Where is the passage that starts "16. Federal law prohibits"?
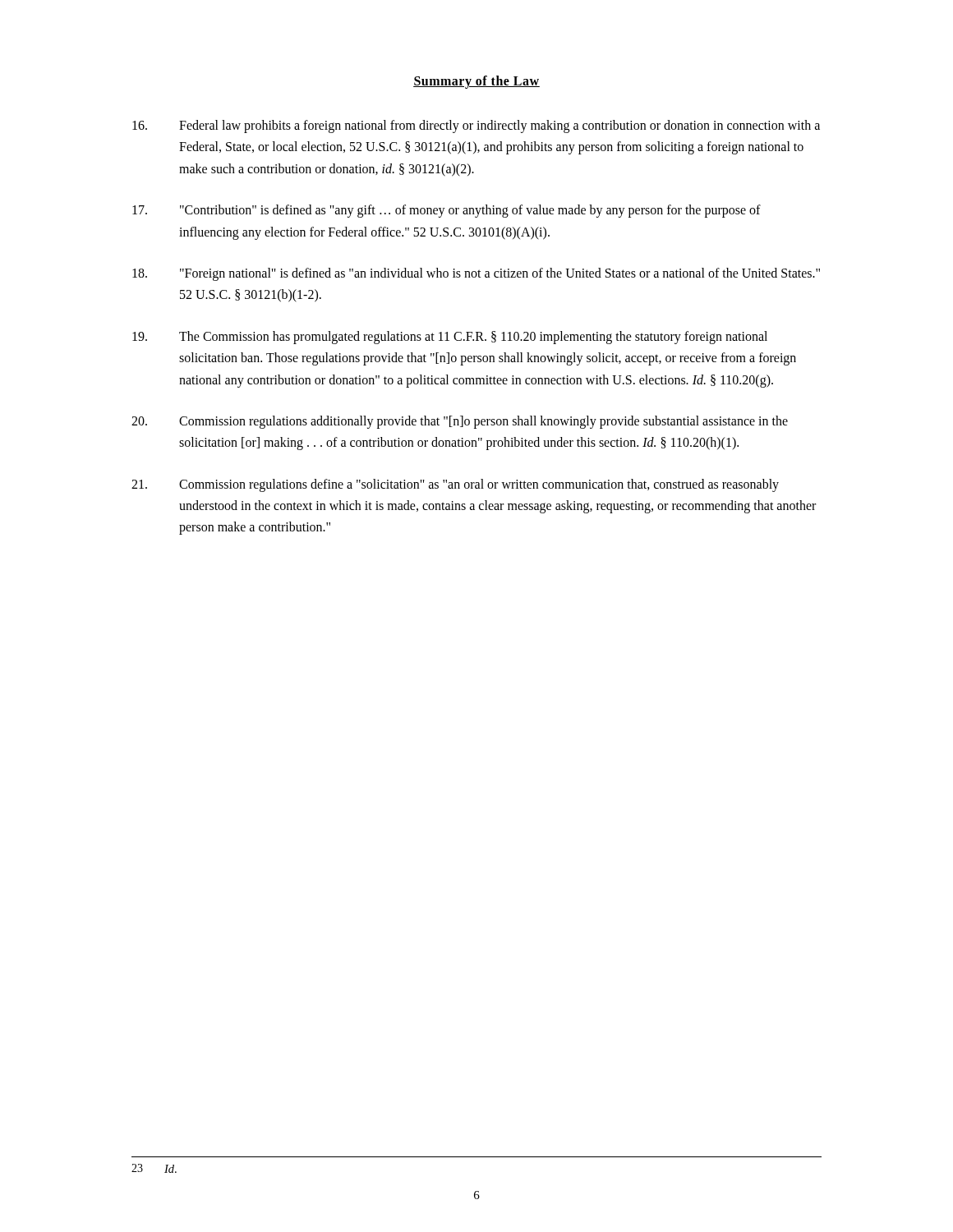The height and width of the screenshot is (1232, 953). point(476,147)
